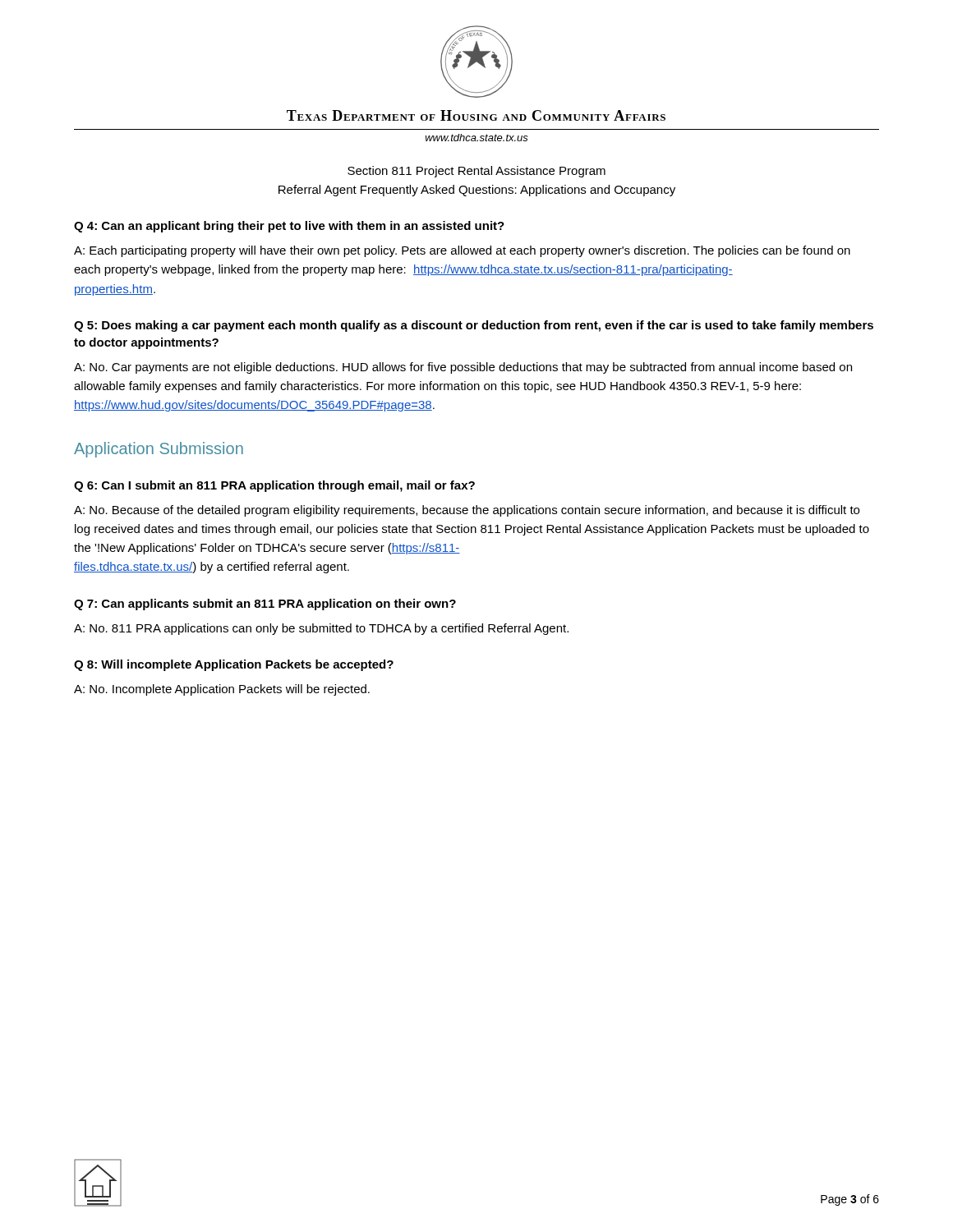Locate the title that opens with "Texas Department of Housing"
The height and width of the screenshot is (1232, 953).
tap(476, 116)
